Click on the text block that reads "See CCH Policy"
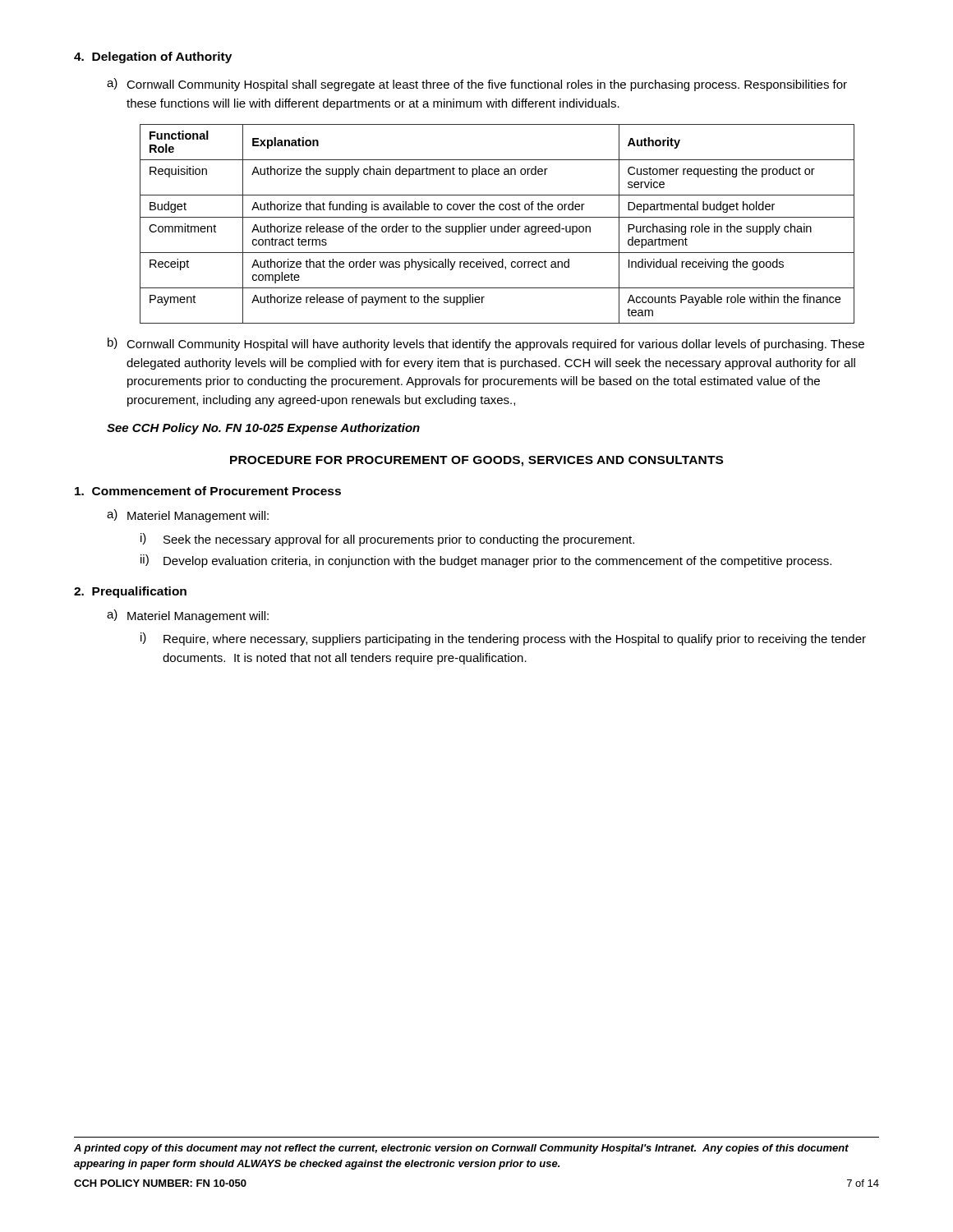The image size is (953, 1232). [x=263, y=428]
